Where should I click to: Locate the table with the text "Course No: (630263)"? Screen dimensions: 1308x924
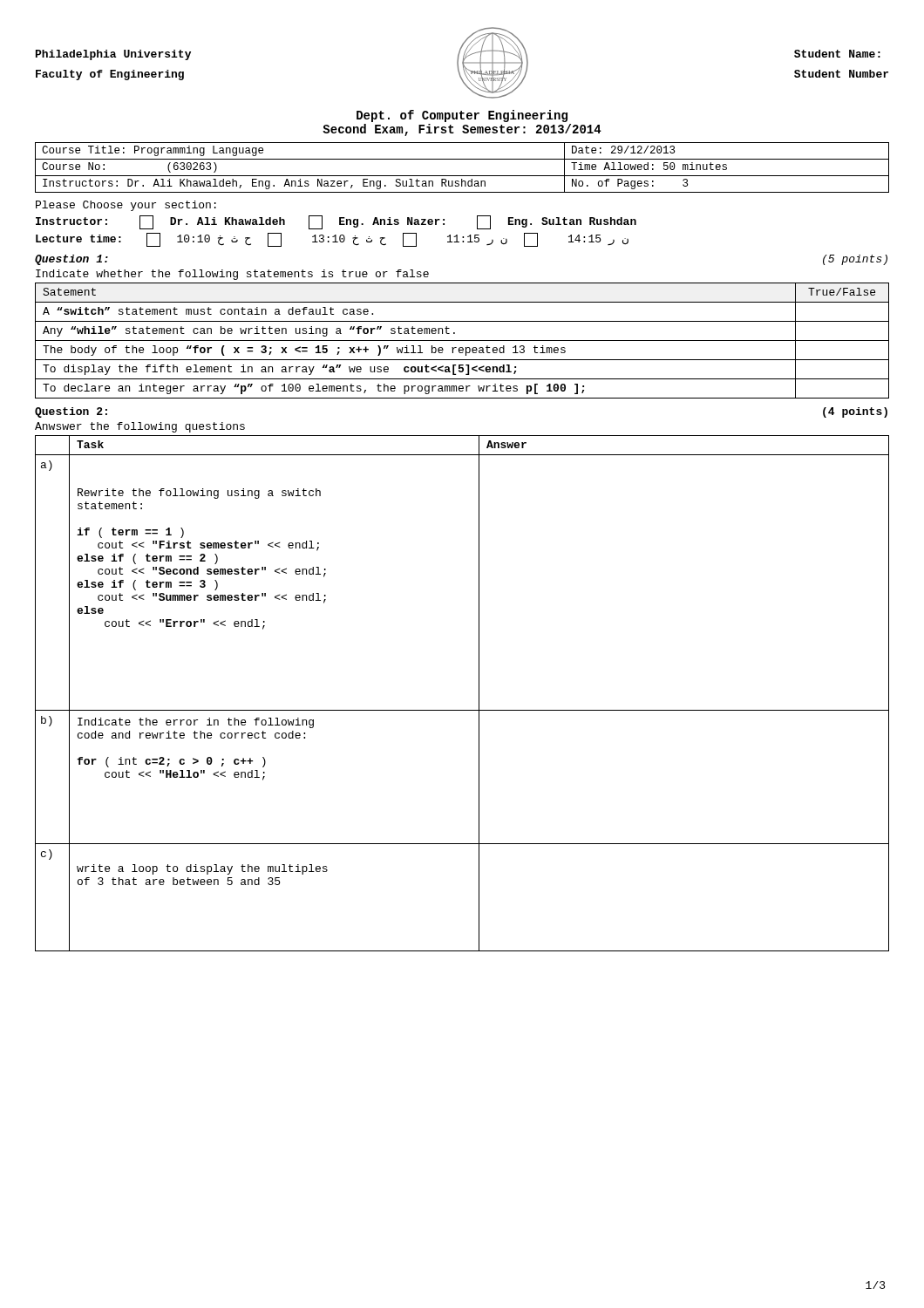(462, 167)
